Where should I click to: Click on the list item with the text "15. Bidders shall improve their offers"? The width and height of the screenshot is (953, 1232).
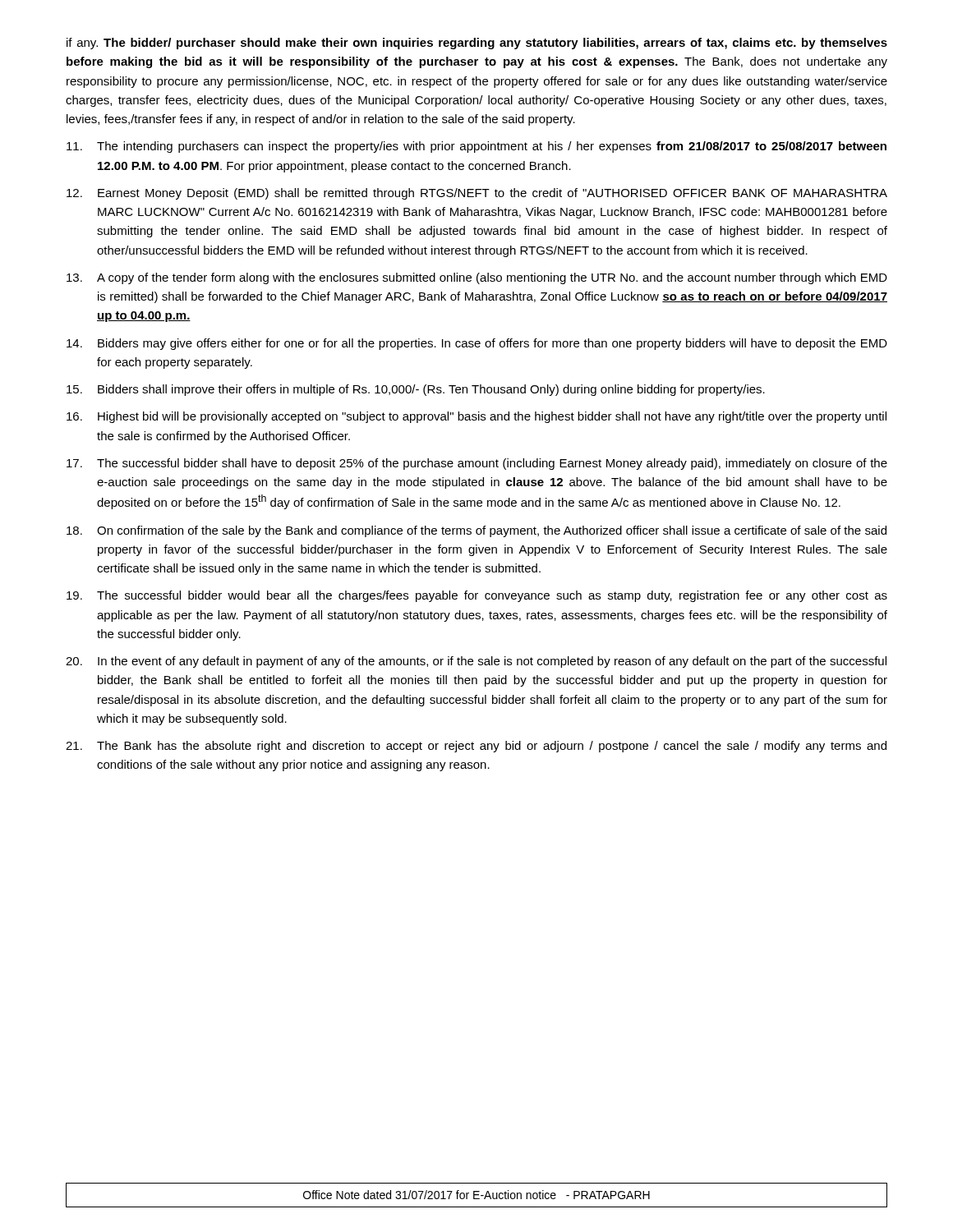pyautogui.click(x=476, y=389)
